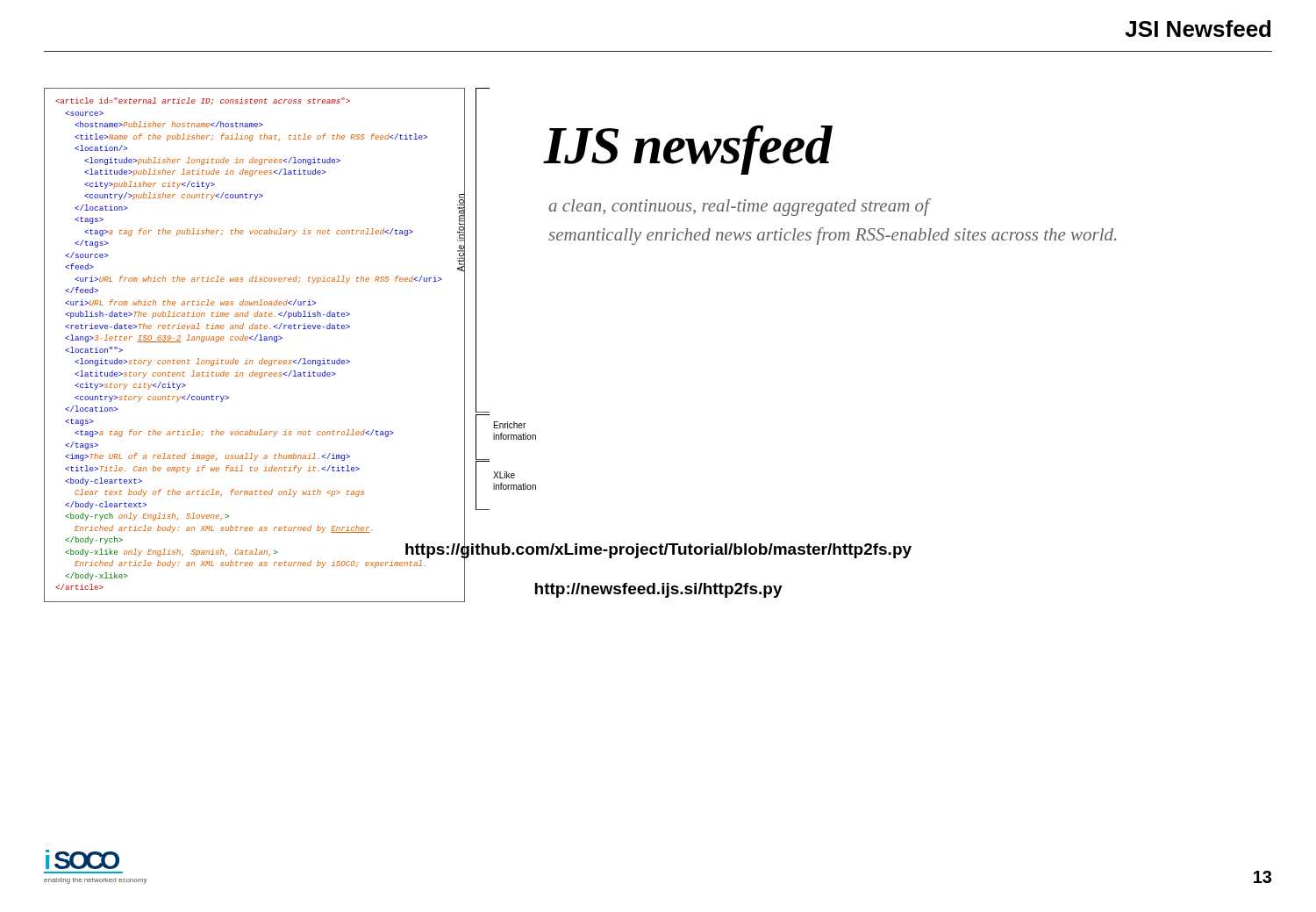Locate the logo

click(x=105, y=866)
